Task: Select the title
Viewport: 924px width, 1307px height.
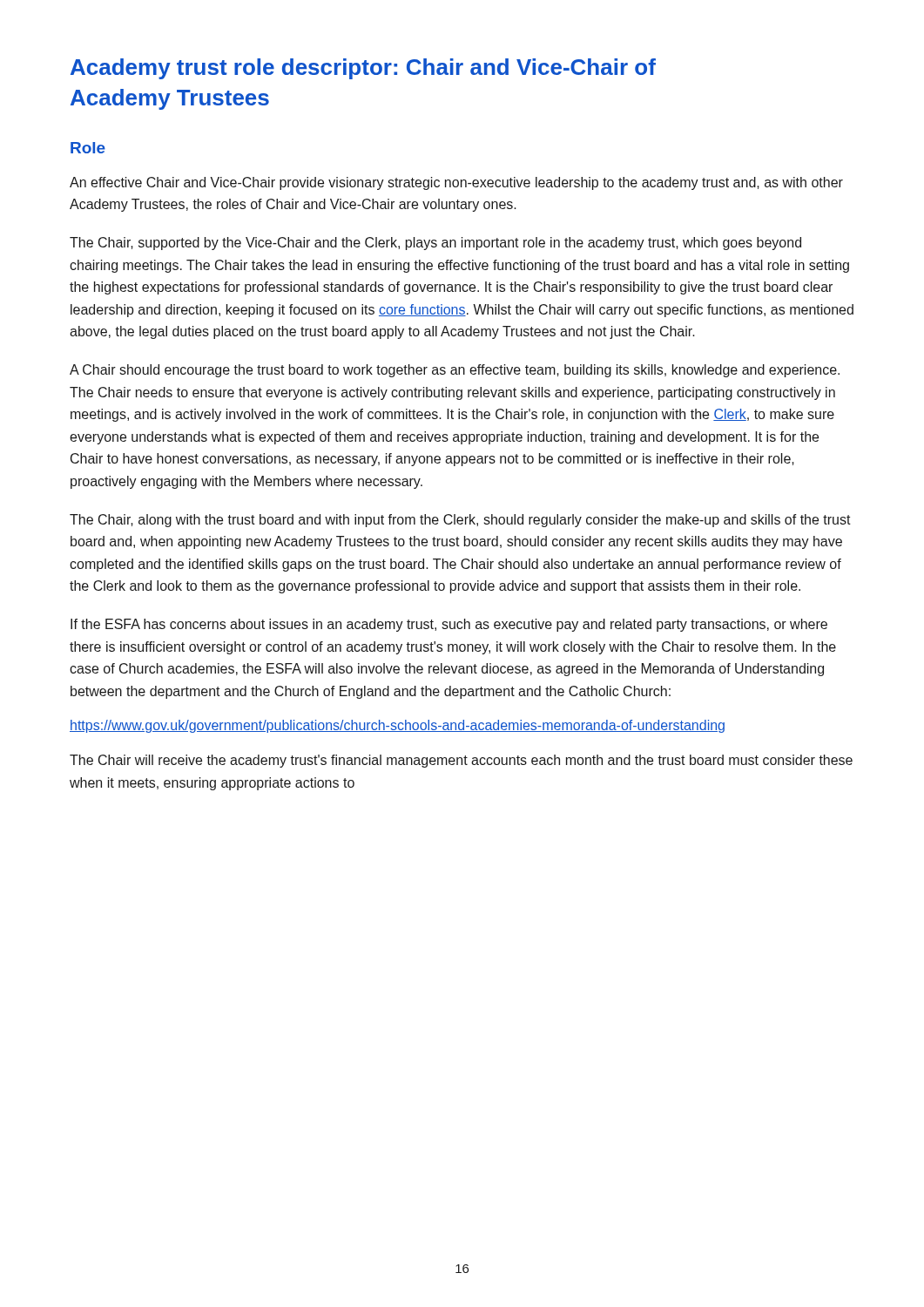Action: (462, 83)
